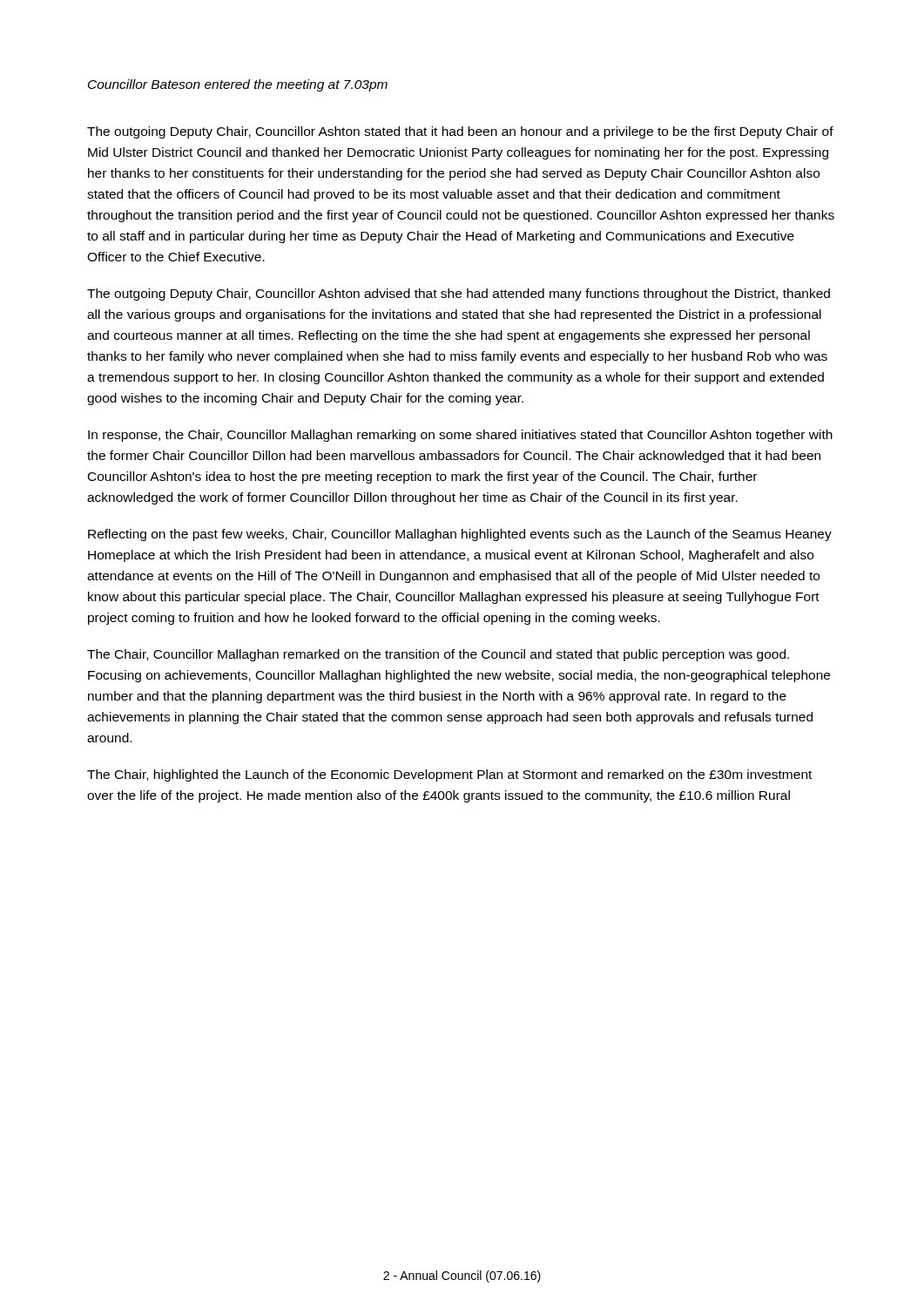Image resolution: width=924 pixels, height=1307 pixels.
Task: Select the text block that says "The Chair, Councillor Mallaghan remarked on the"
Action: click(462, 697)
